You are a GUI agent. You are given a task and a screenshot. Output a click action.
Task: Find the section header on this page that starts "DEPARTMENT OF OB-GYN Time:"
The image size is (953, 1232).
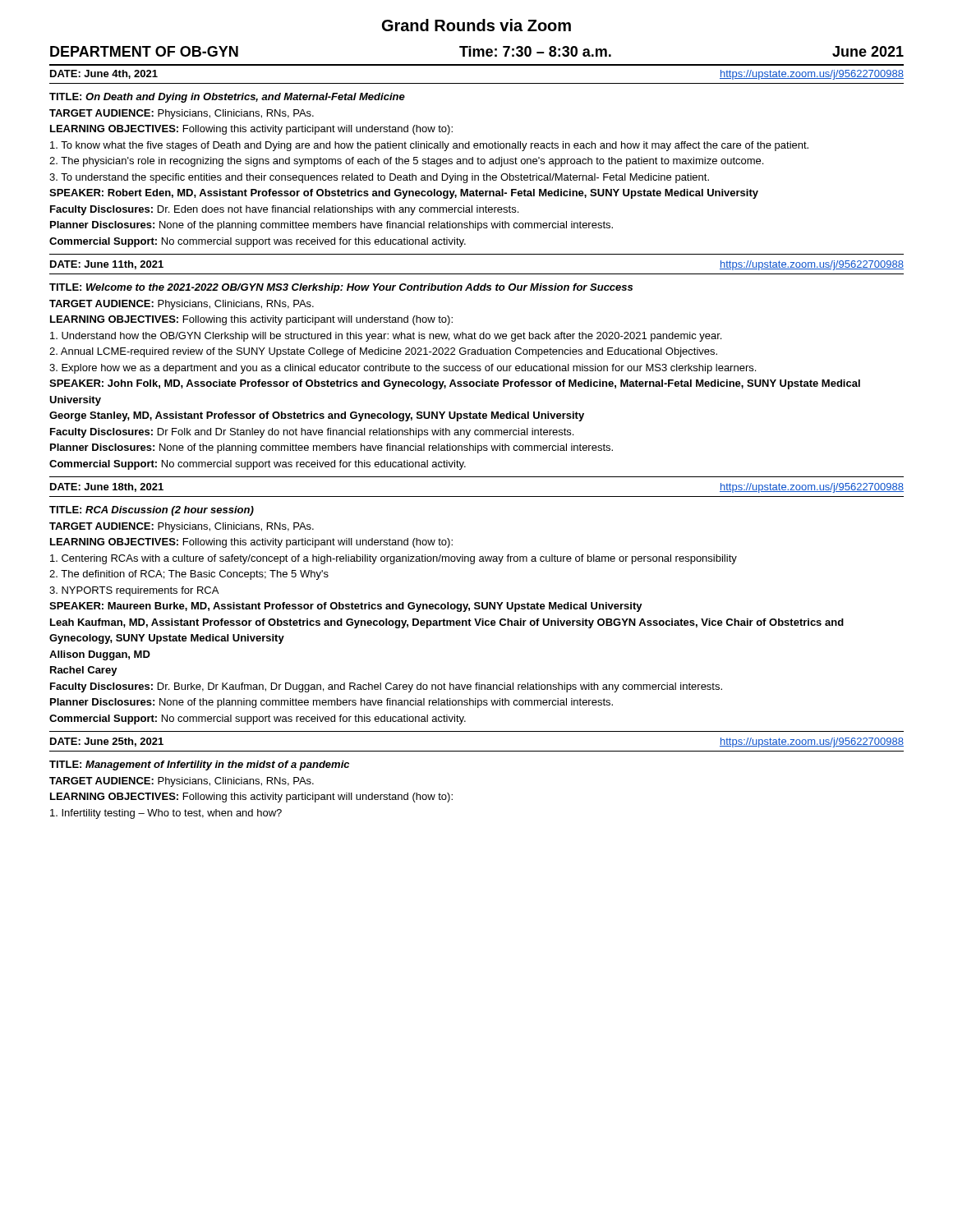[476, 52]
